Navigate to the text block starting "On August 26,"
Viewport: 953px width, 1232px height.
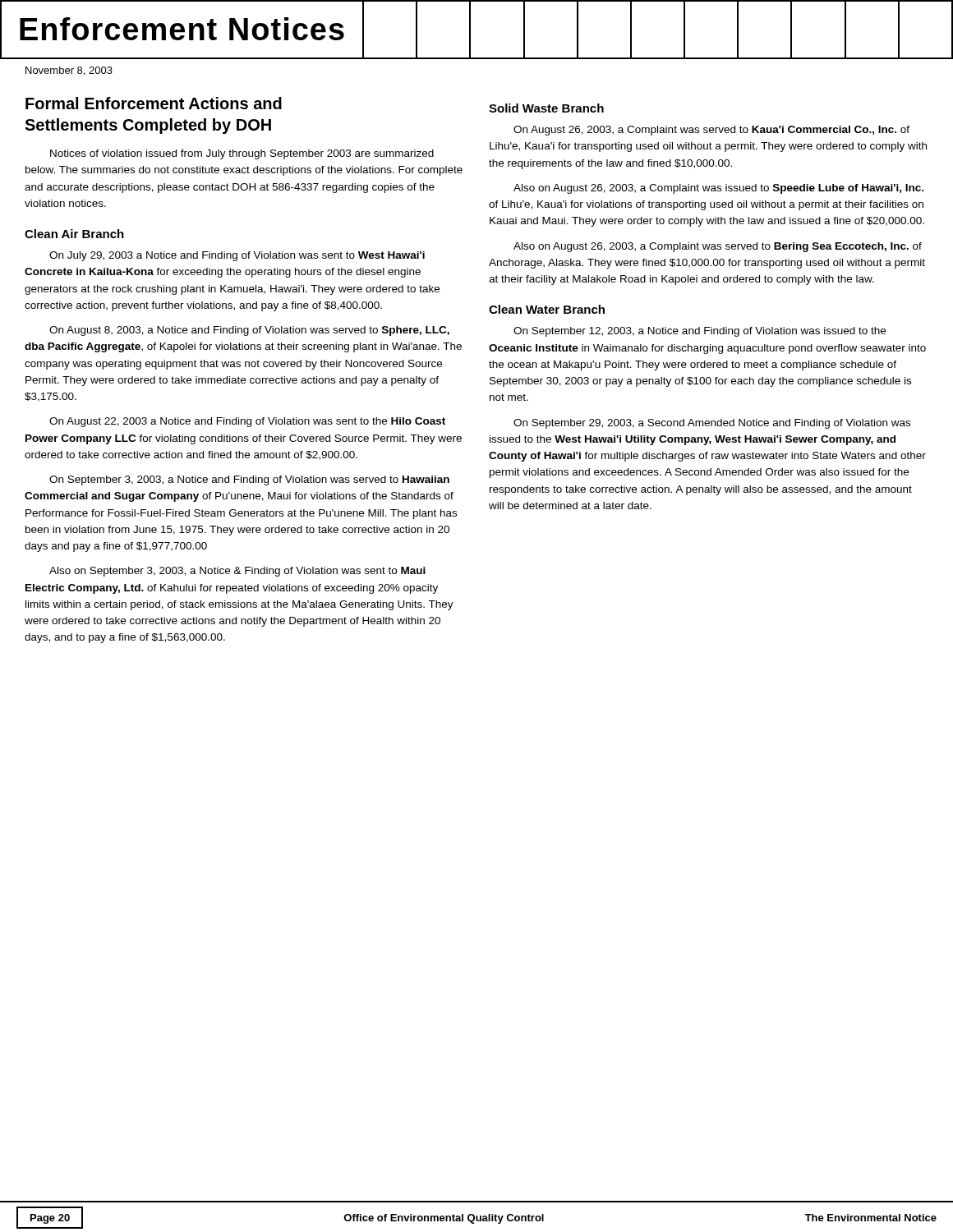(709, 147)
